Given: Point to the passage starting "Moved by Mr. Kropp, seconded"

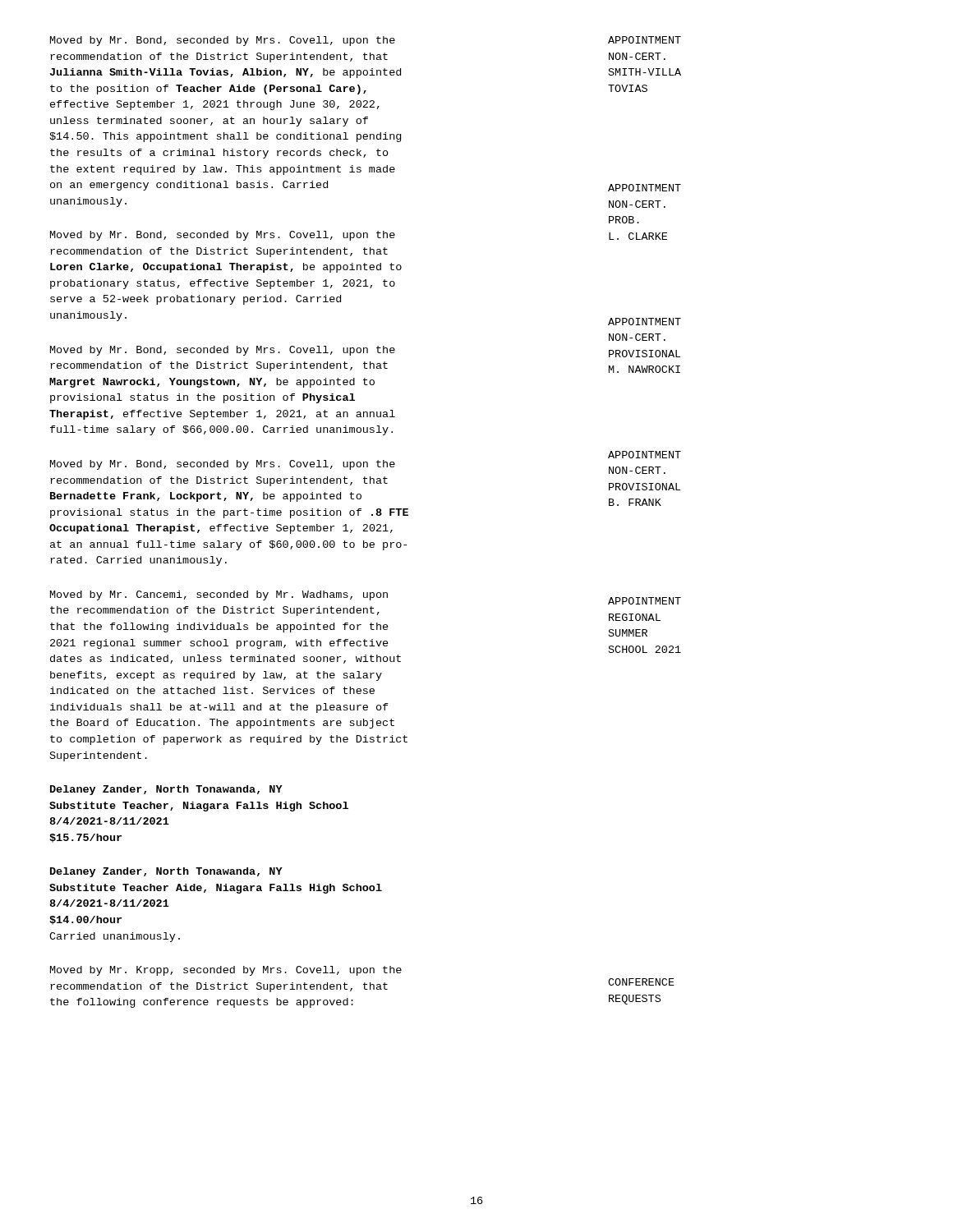Looking at the screenshot, I should (x=312, y=987).
